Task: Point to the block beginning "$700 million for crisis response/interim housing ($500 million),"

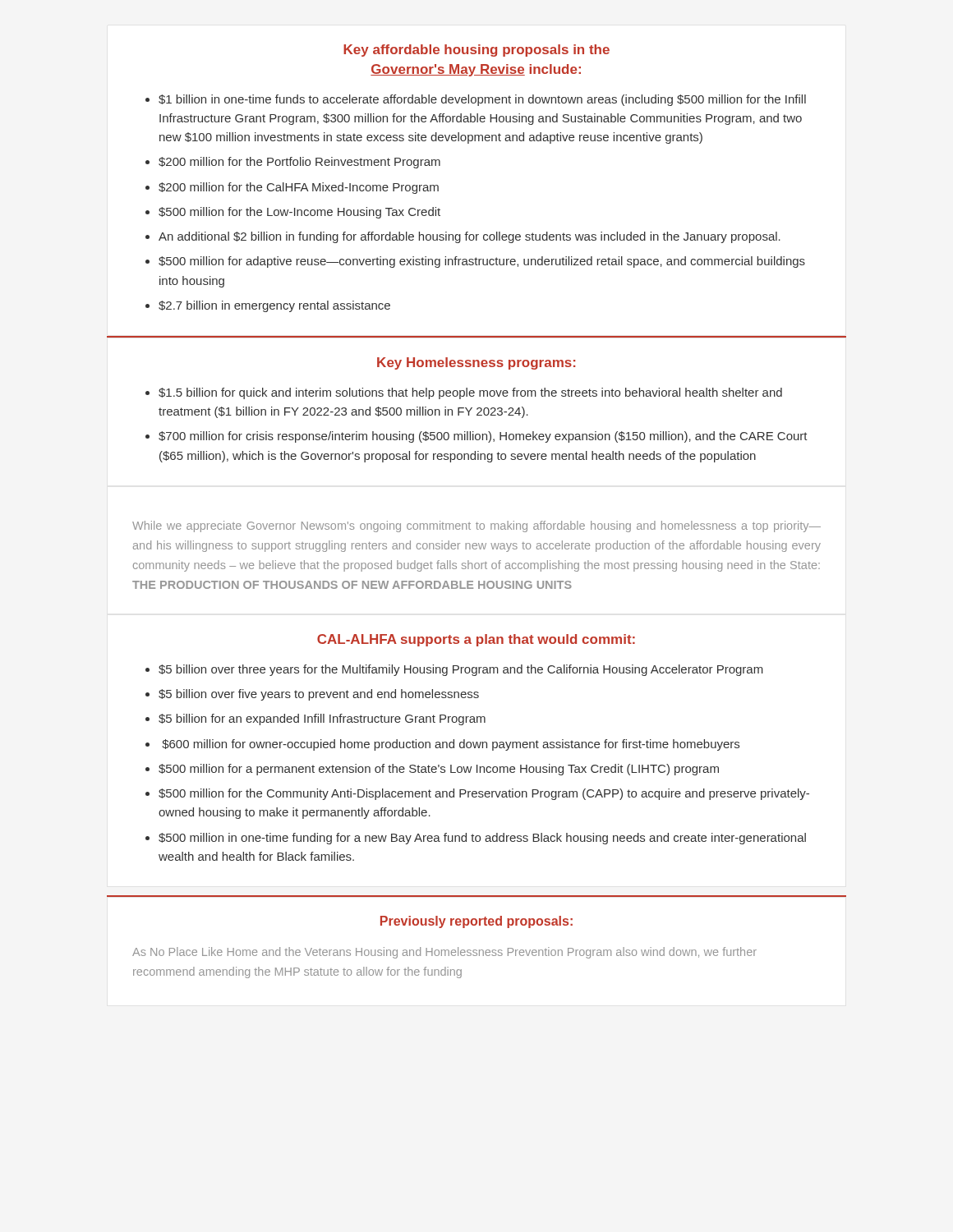Action: 483,446
